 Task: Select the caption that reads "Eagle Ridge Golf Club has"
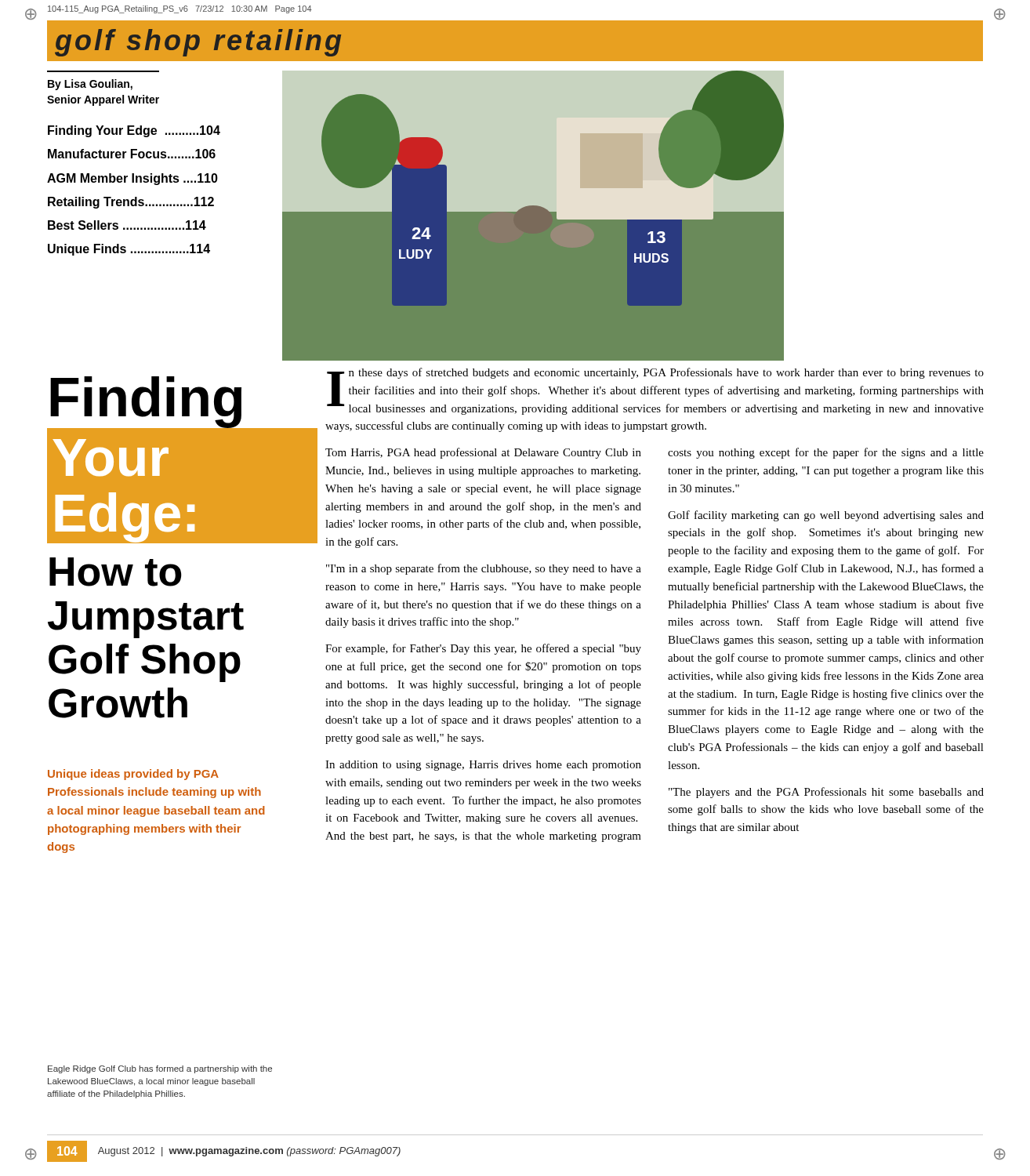(x=160, y=1081)
